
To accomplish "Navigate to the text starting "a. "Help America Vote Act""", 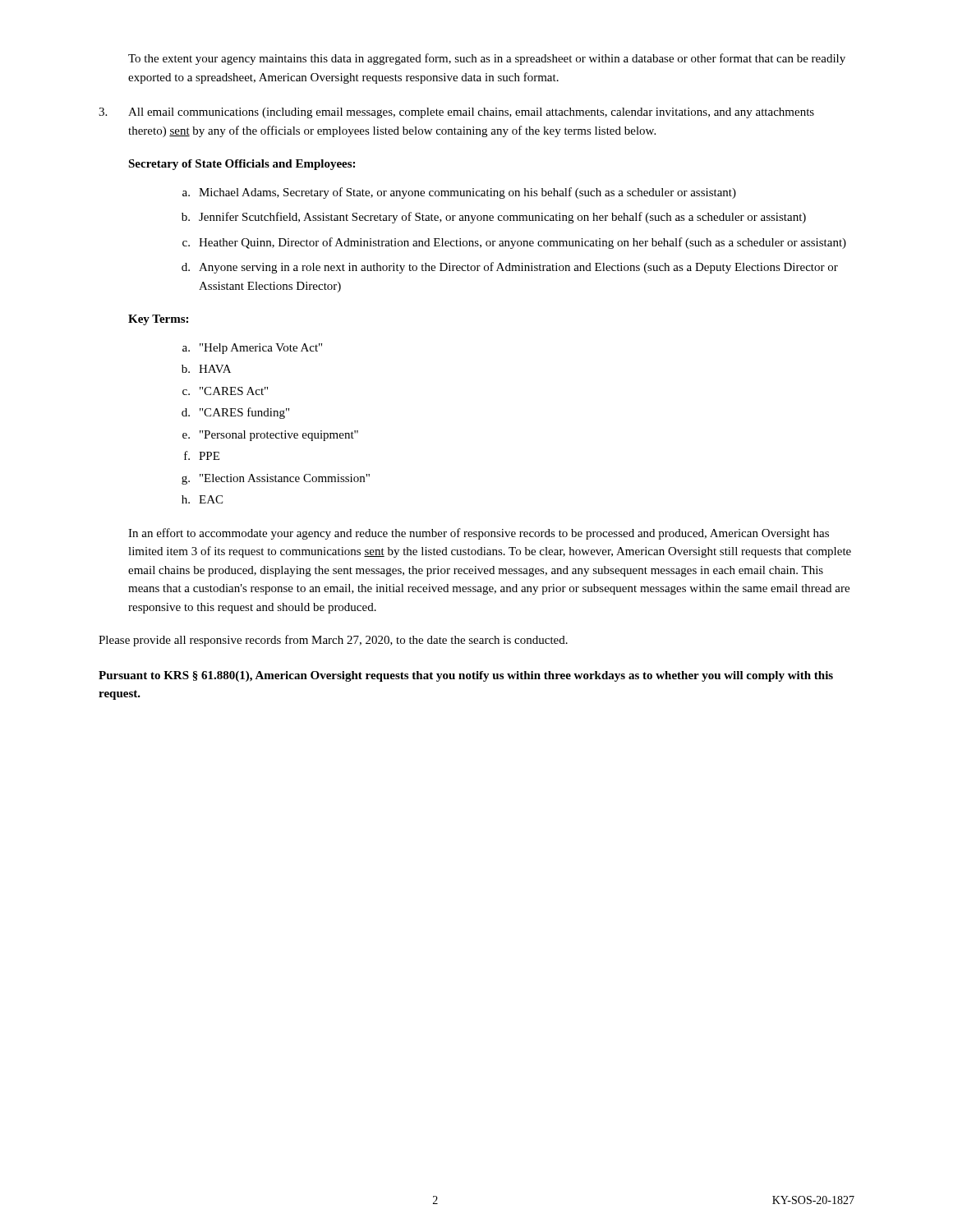I will pyautogui.click(x=252, y=349).
